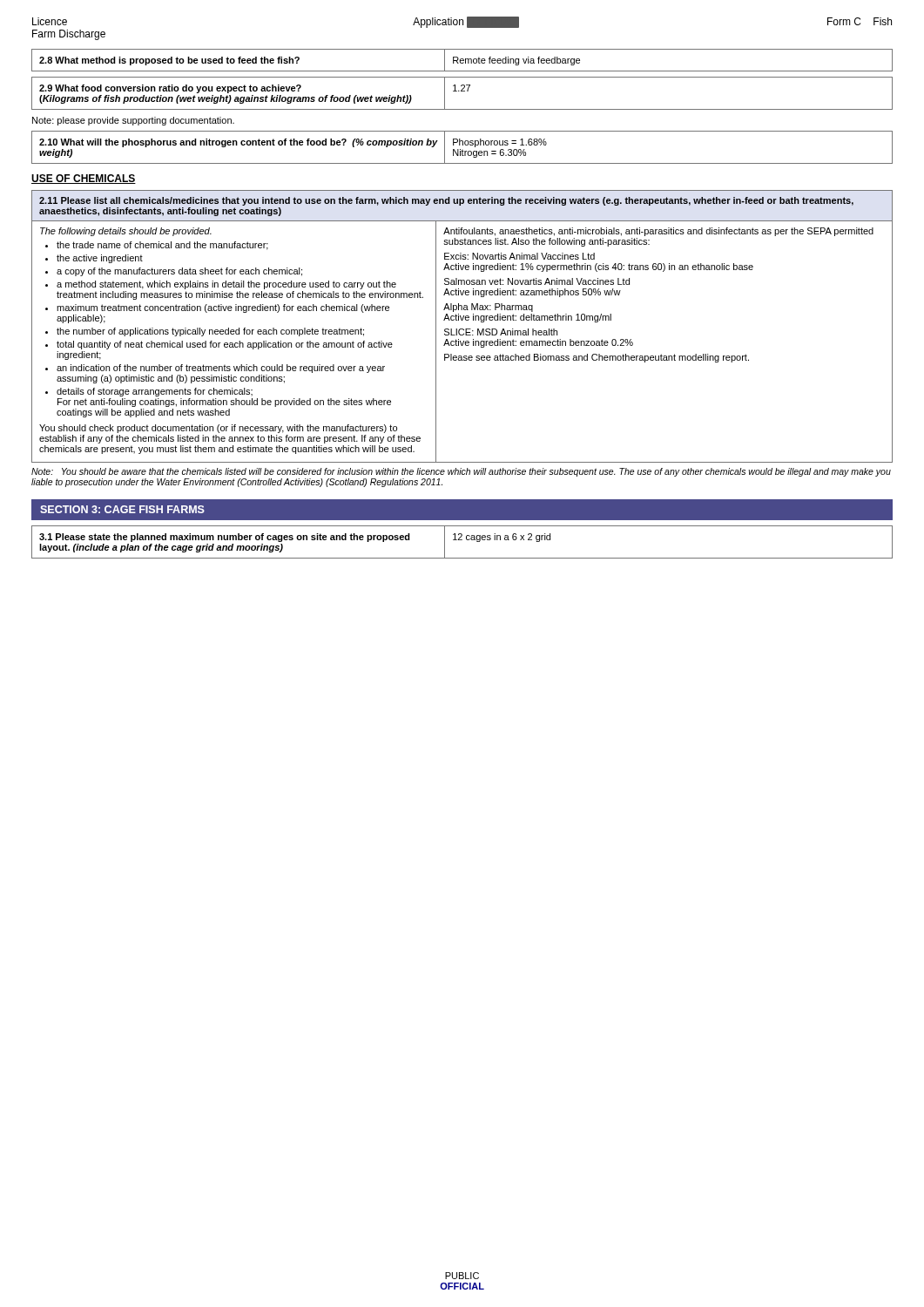Find the table that mentions "3.1 Please state the"

pos(462,542)
